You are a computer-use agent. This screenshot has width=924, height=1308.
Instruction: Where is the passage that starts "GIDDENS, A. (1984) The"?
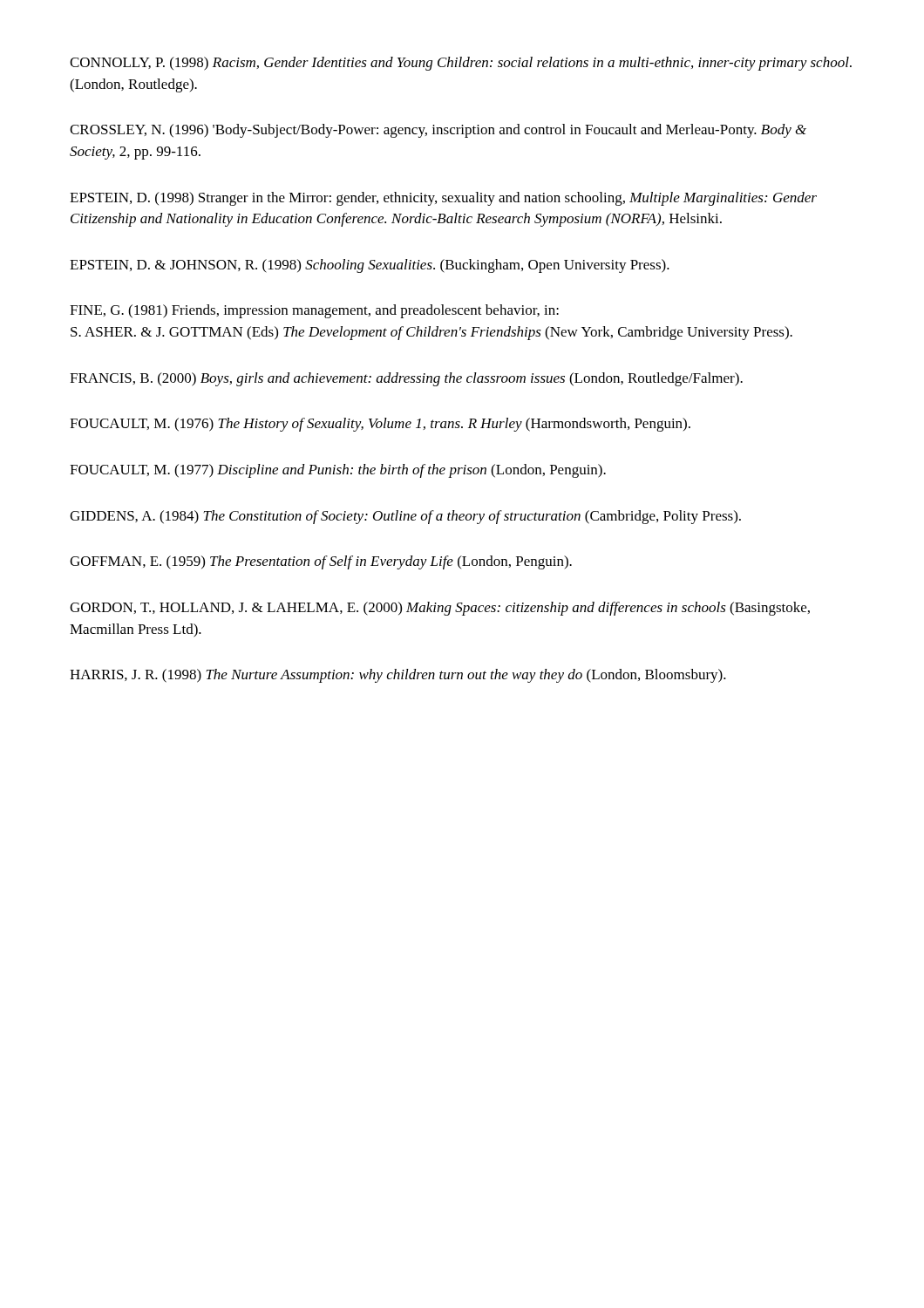coord(406,516)
